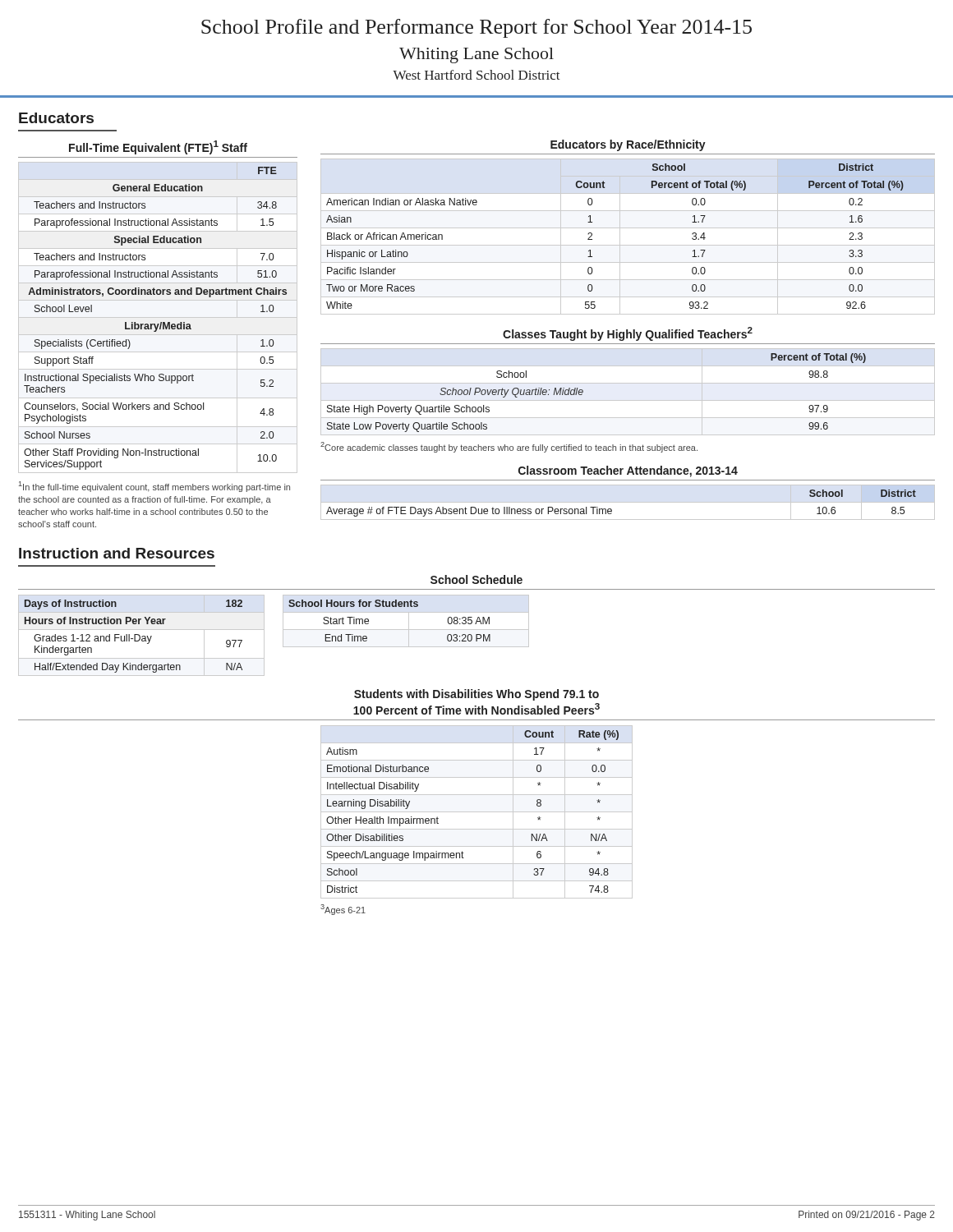This screenshot has height=1232, width=953.
Task: Locate the table with the text "Black or African American"
Action: pyautogui.click(x=628, y=226)
